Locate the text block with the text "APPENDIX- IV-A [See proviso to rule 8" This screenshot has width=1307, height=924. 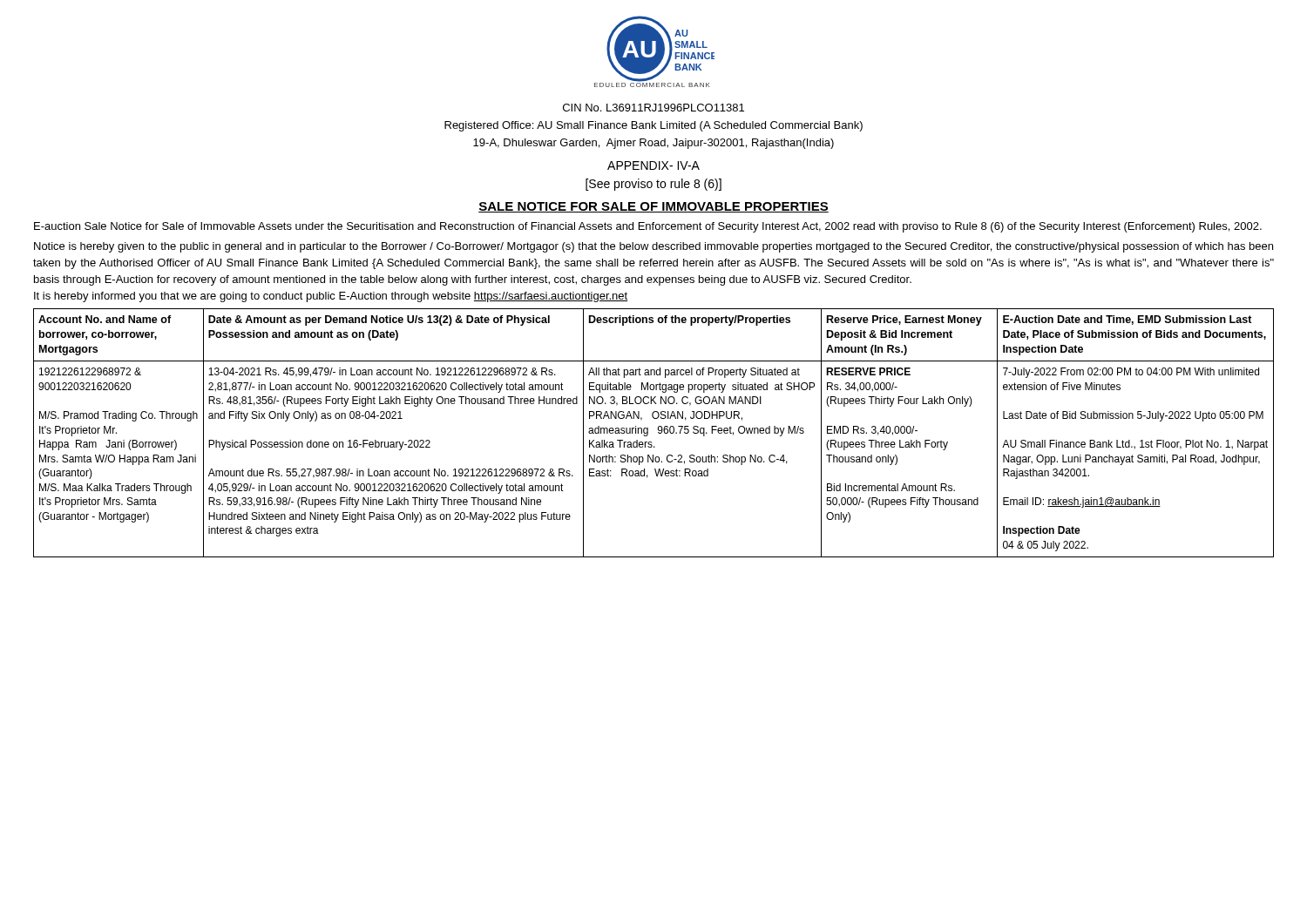pos(654,175)
